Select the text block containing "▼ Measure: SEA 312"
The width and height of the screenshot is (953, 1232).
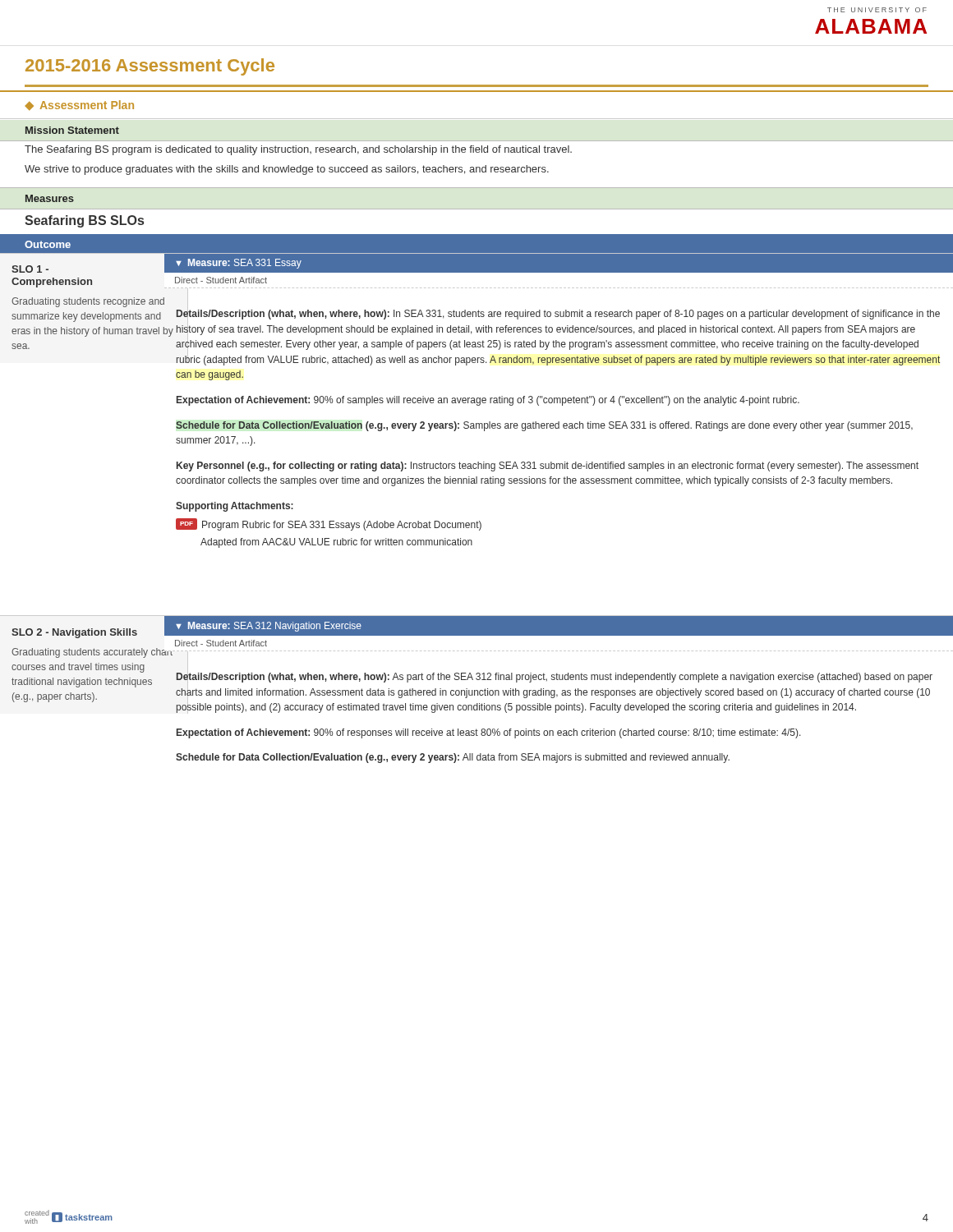click(268, 626)
